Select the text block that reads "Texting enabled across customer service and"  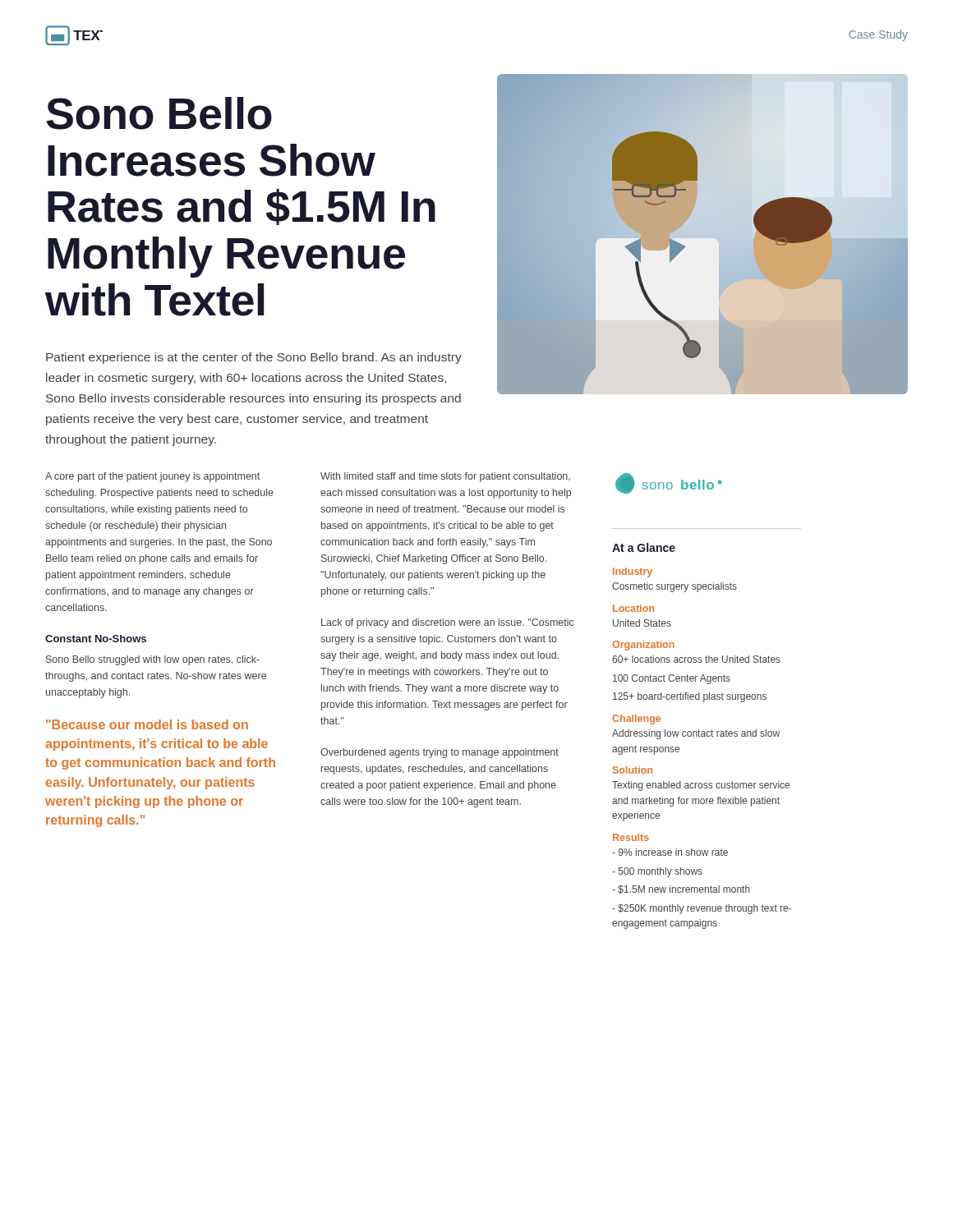point(707,801)
